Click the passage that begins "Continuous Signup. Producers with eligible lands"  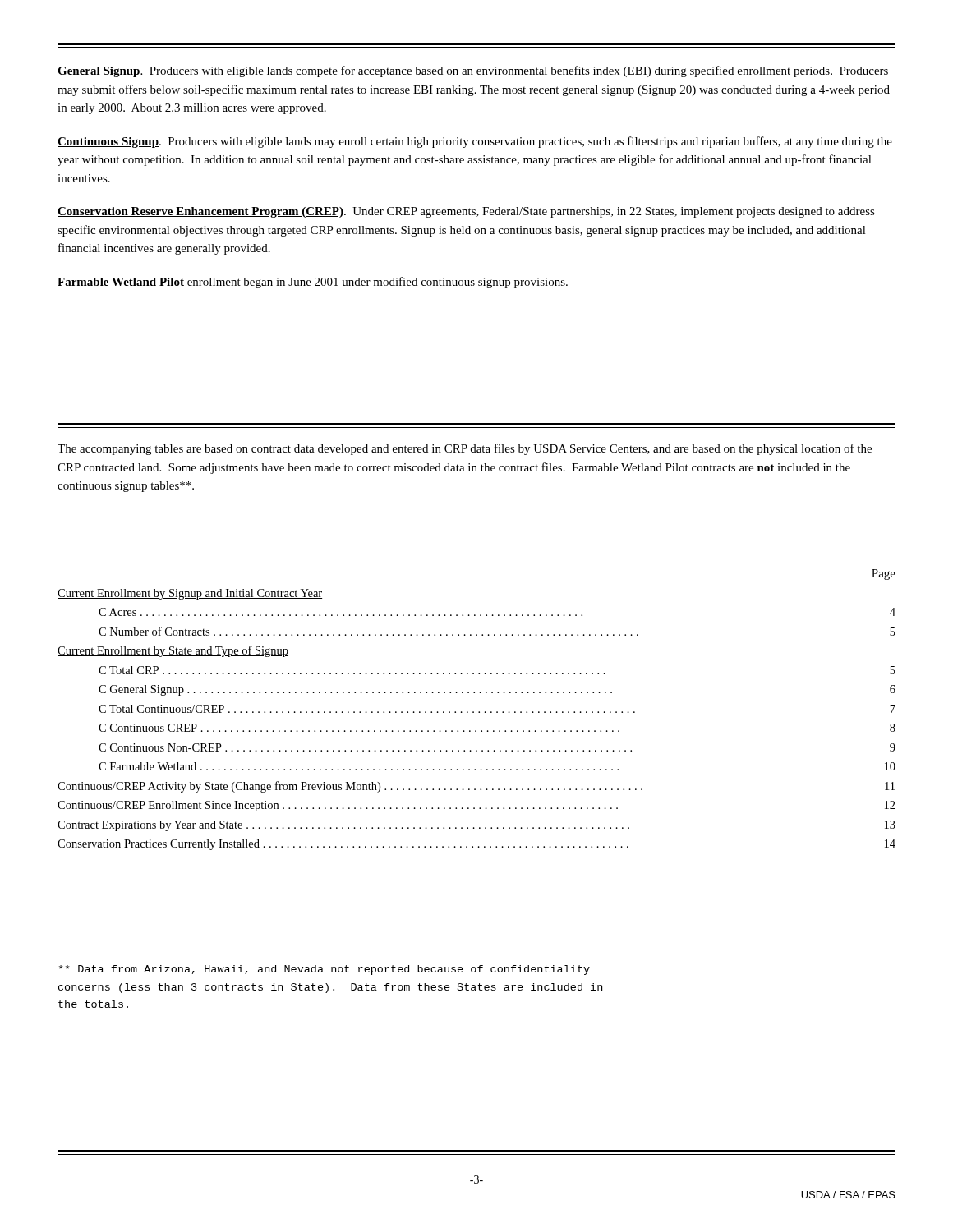[475, 159]
